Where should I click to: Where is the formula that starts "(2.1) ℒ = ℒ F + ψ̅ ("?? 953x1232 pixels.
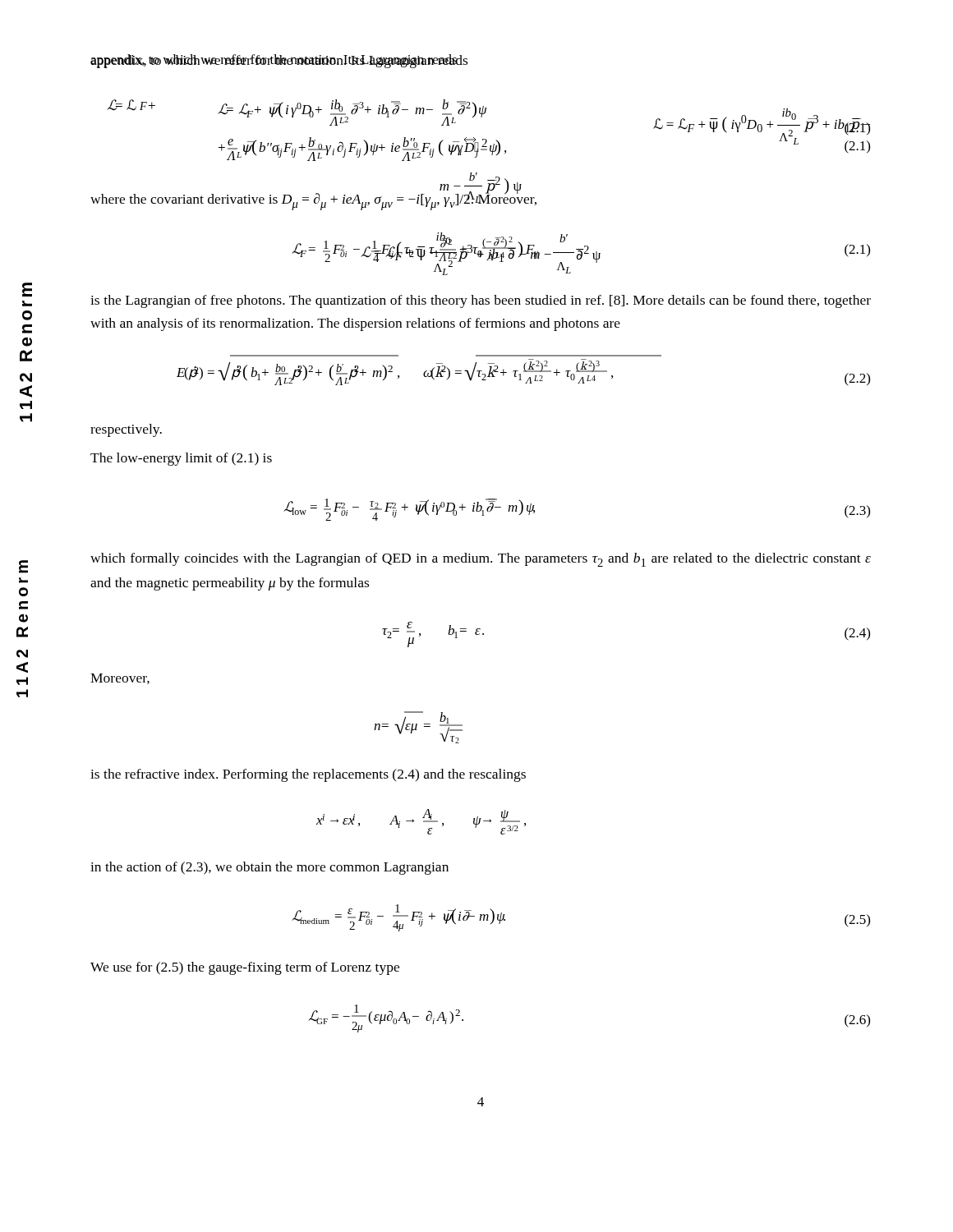(528, 130)
